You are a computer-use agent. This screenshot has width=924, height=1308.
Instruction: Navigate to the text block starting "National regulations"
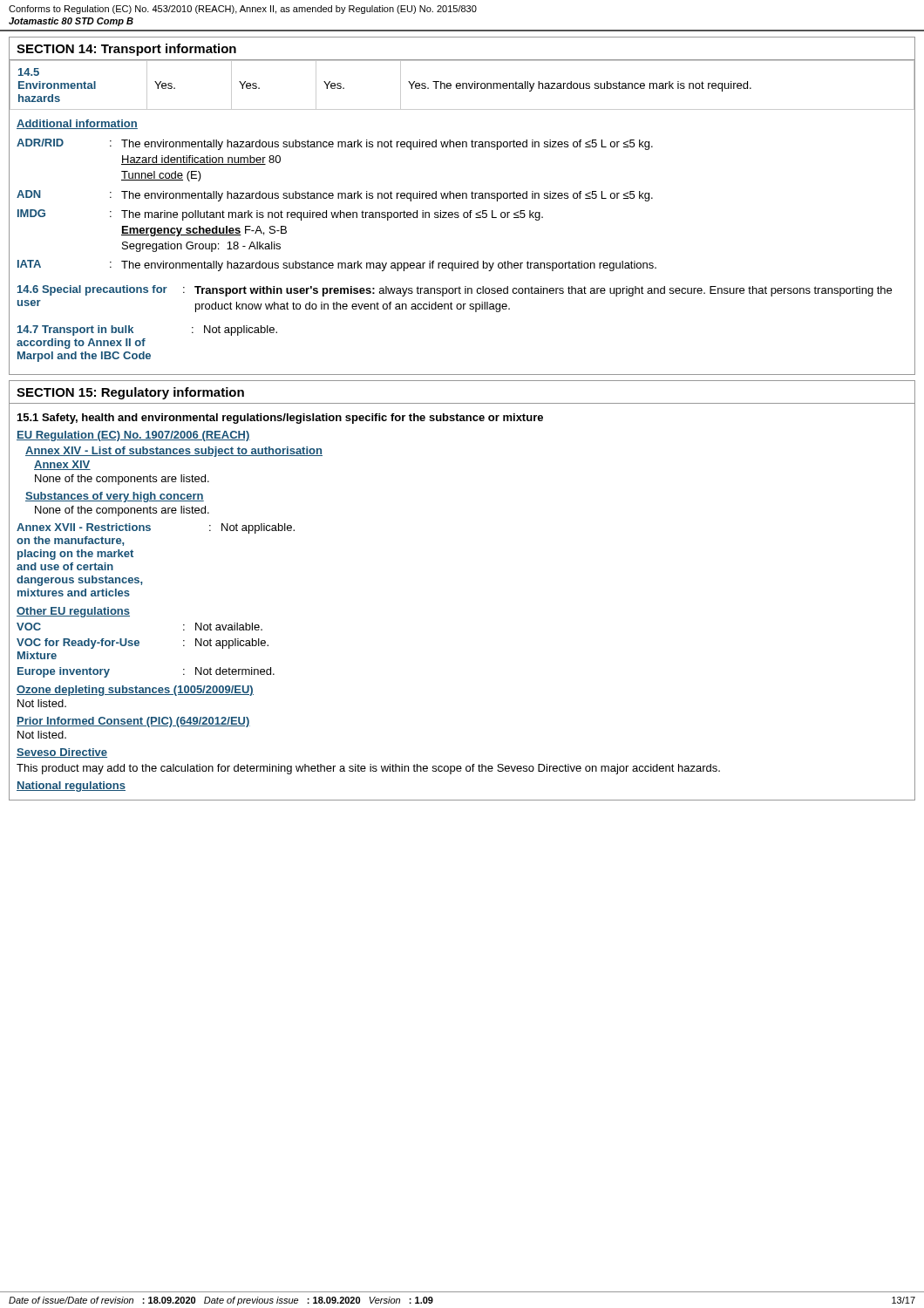(x=71, y=785)
